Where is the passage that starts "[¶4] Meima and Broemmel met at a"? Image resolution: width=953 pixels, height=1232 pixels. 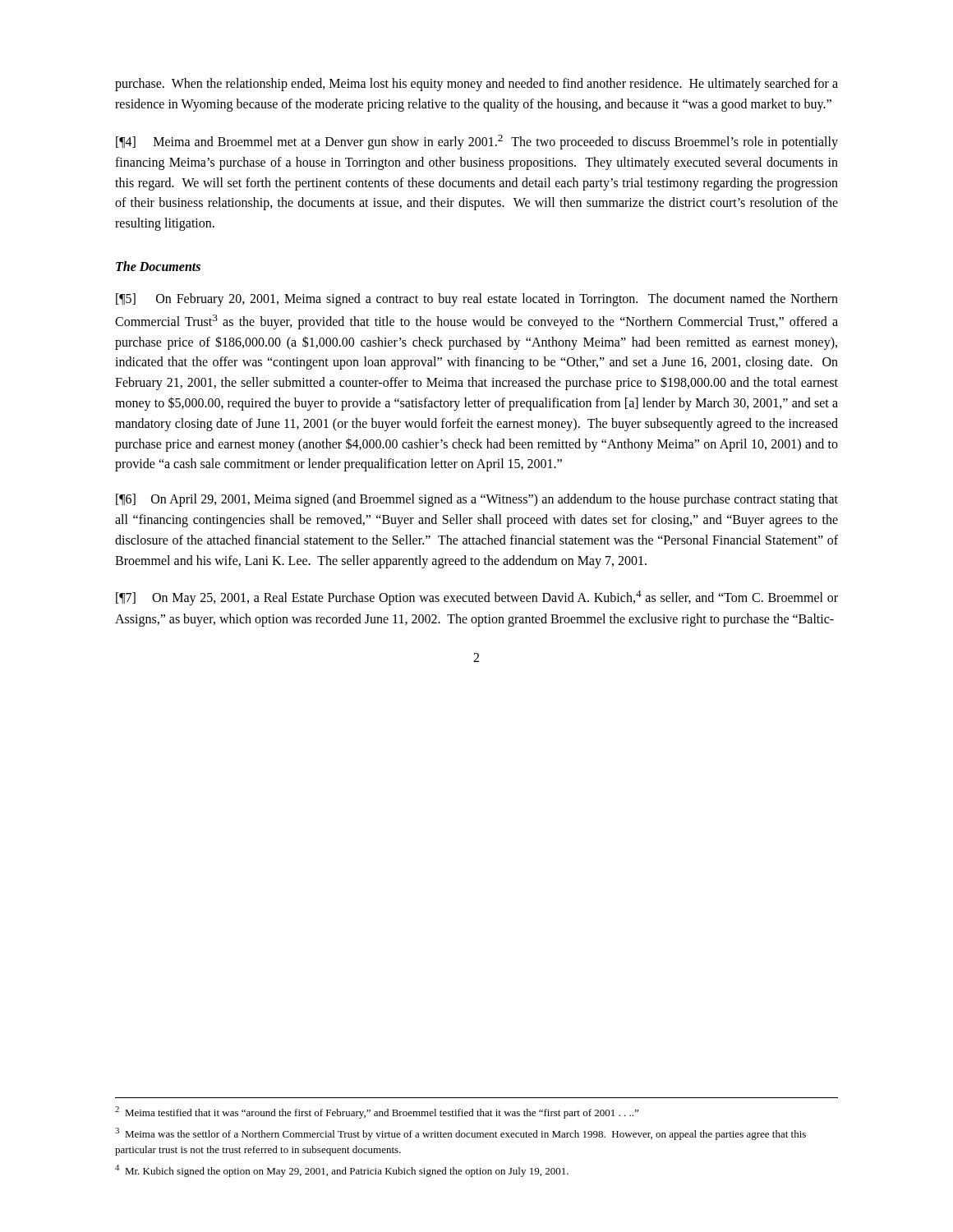pos(476,181)
